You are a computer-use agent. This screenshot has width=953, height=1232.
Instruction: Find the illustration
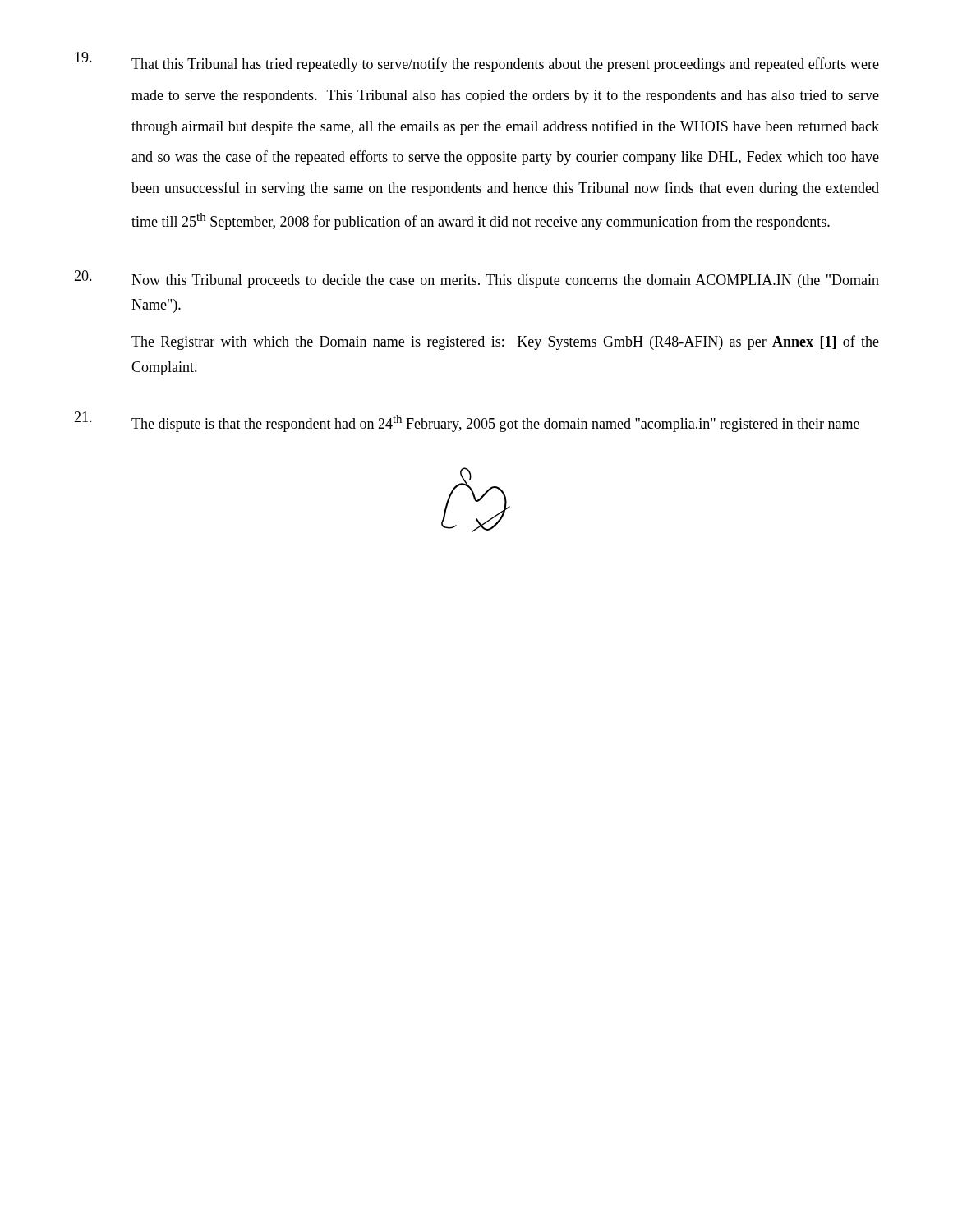tap(476, 500)
